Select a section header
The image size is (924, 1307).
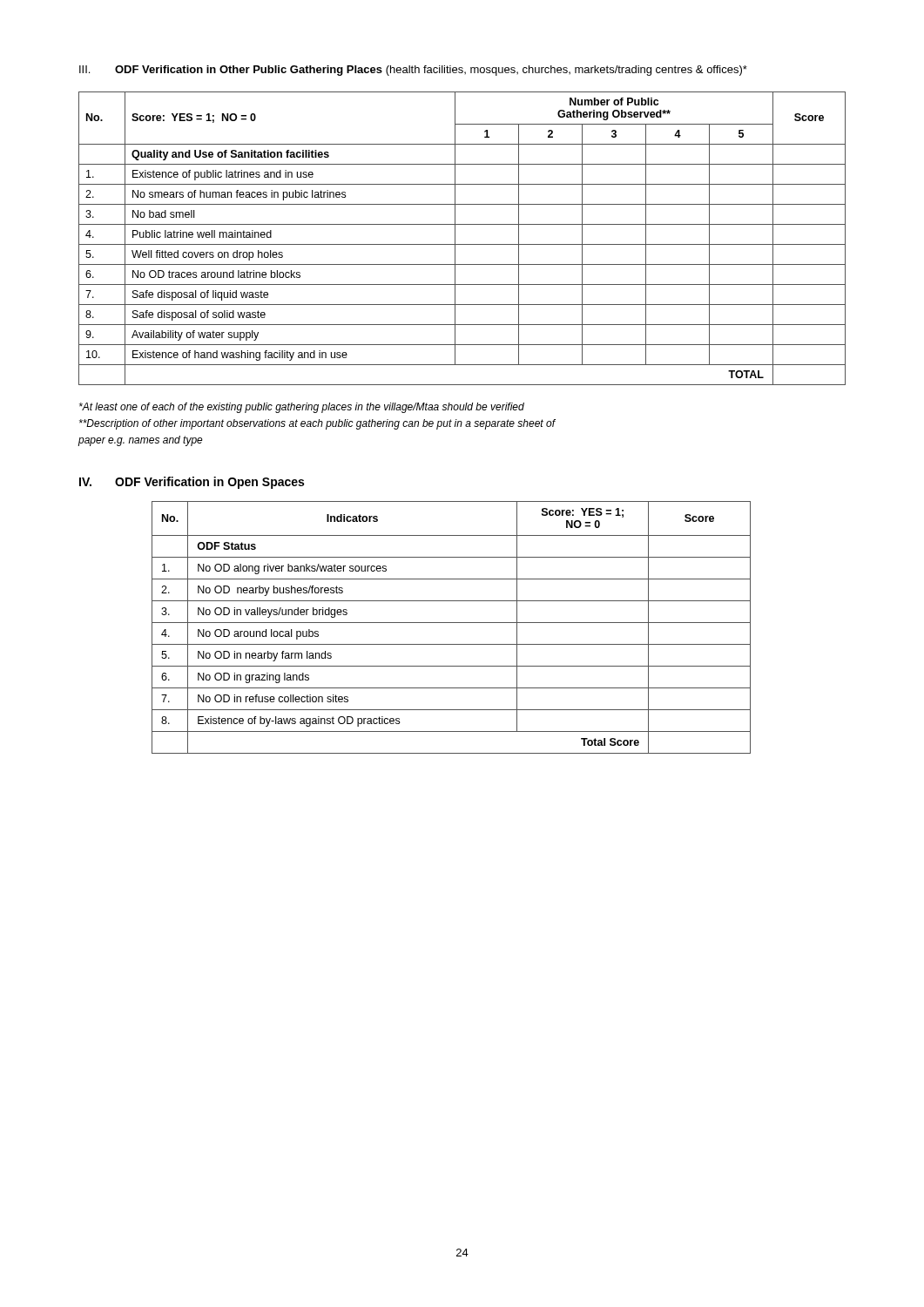tap(191, 482)
